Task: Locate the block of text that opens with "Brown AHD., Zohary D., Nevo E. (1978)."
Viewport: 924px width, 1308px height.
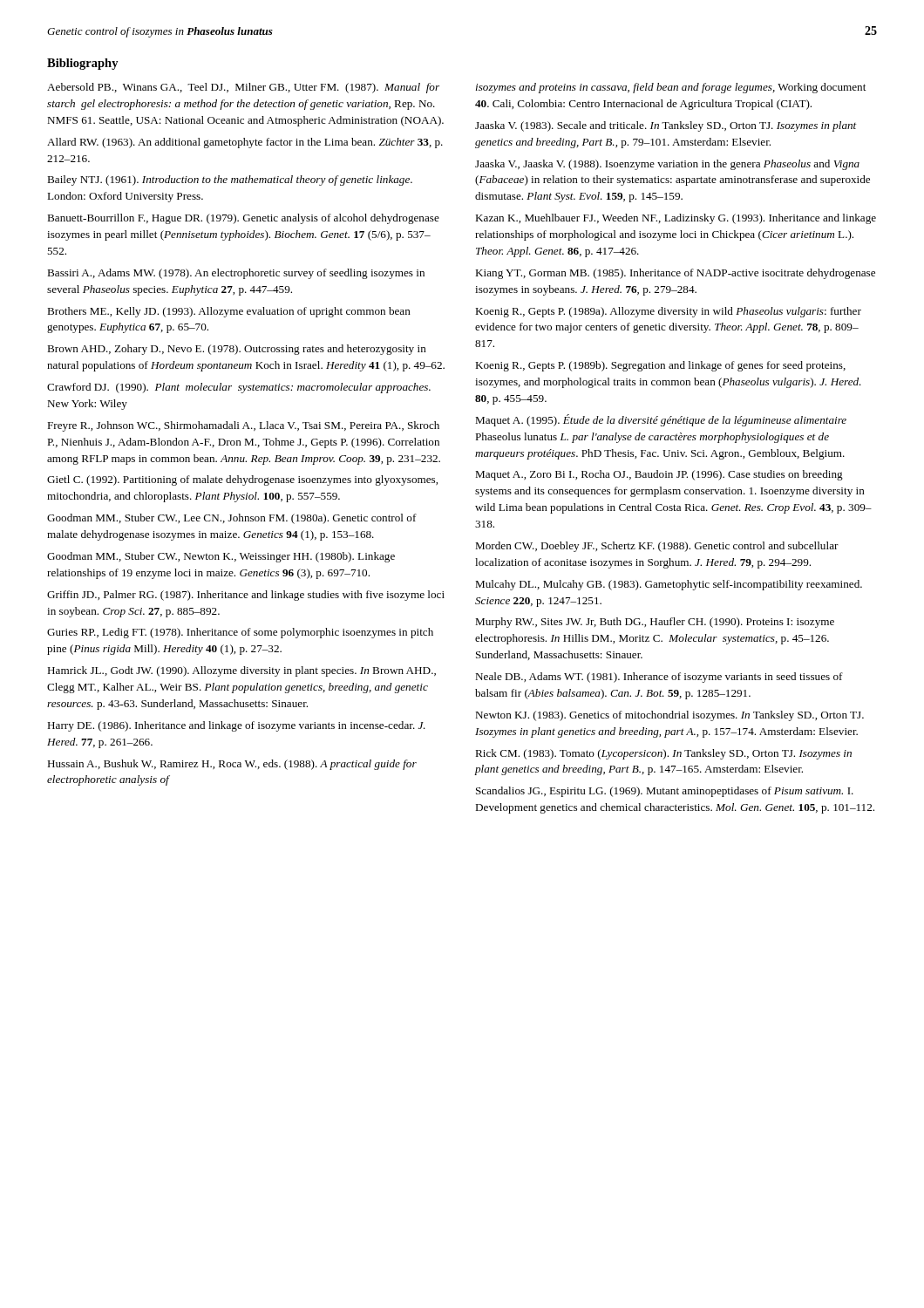Action: coord(246,357)
